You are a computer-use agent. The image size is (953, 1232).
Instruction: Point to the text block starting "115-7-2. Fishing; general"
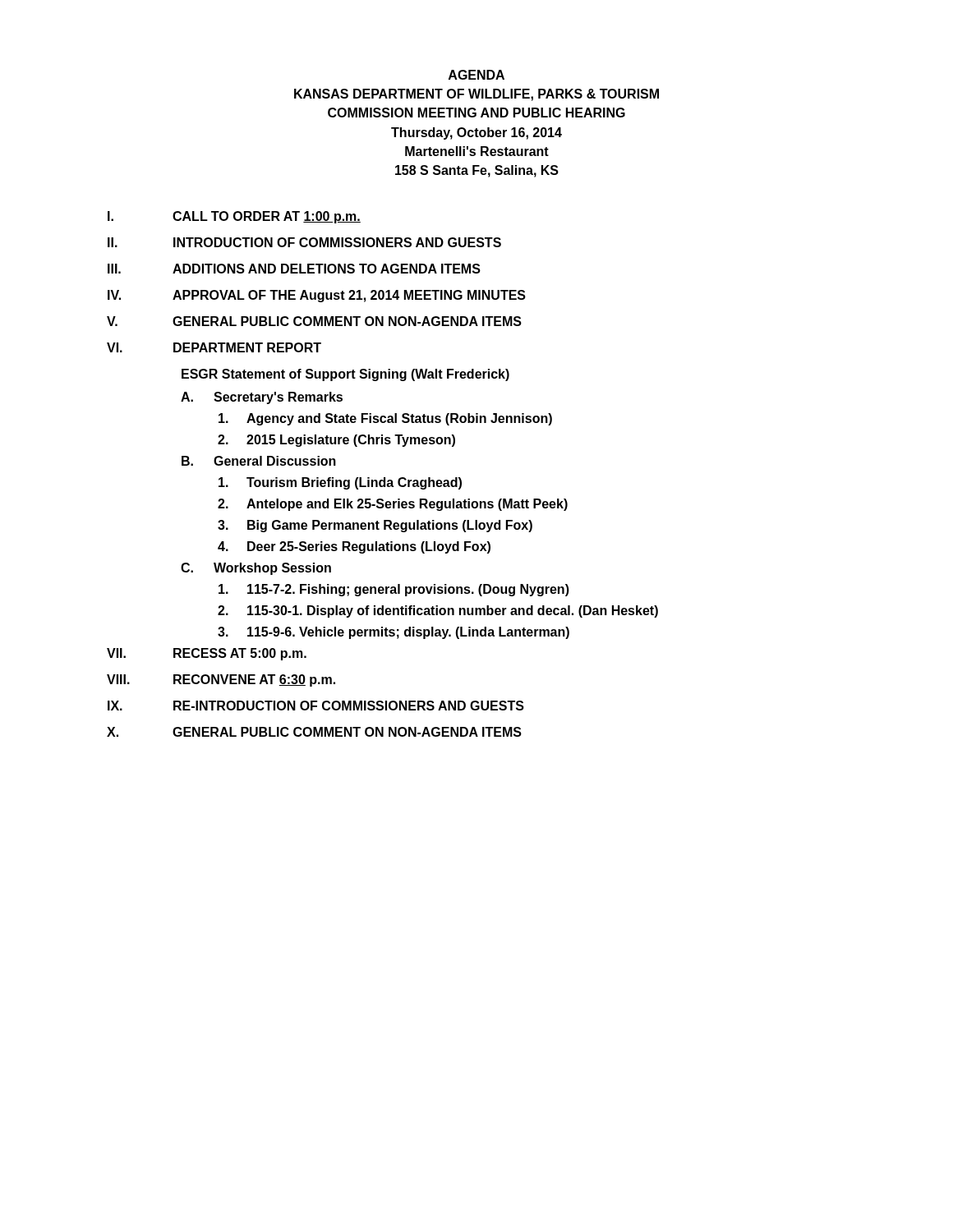393,590
